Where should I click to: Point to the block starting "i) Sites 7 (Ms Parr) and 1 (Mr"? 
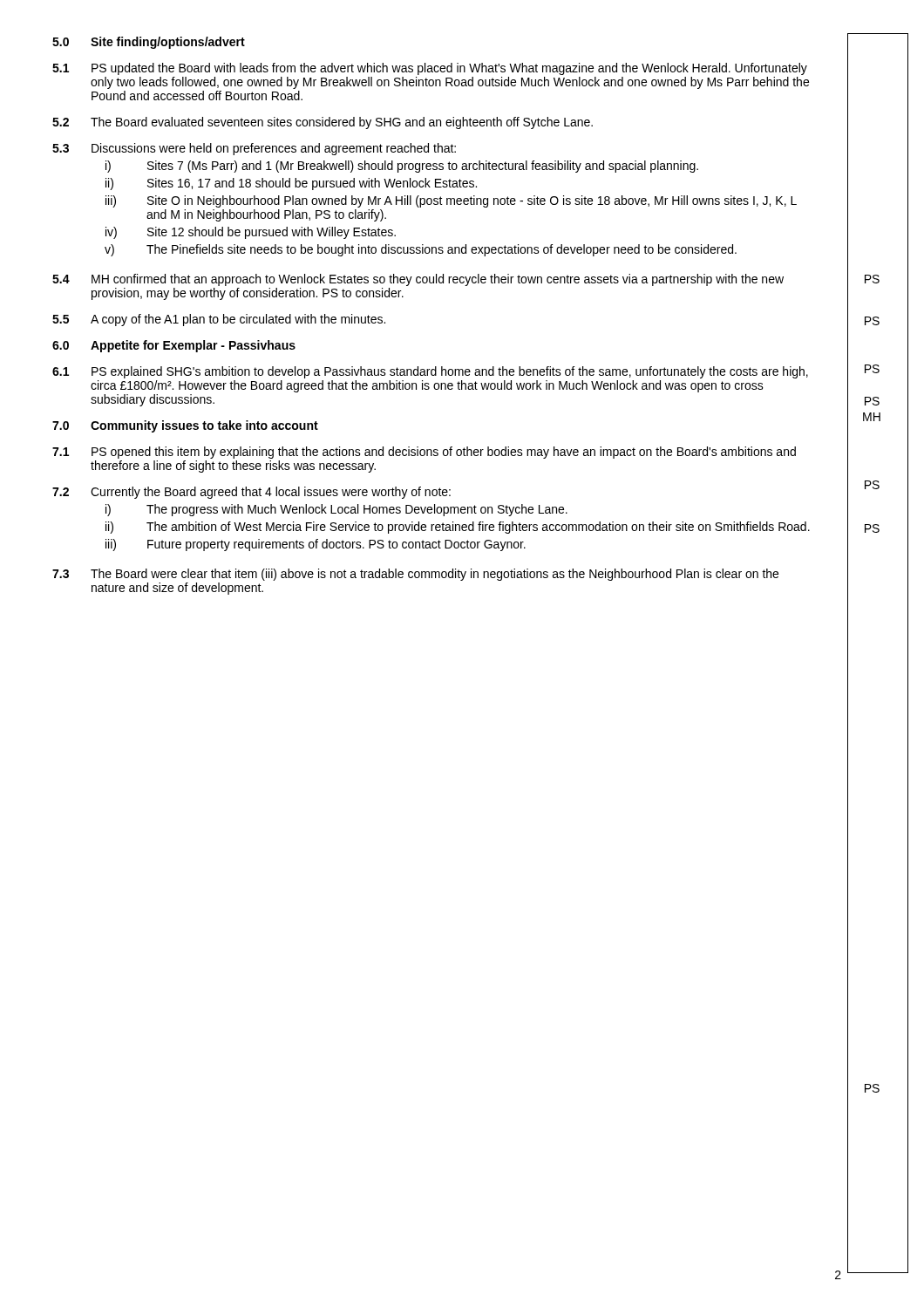451,166
